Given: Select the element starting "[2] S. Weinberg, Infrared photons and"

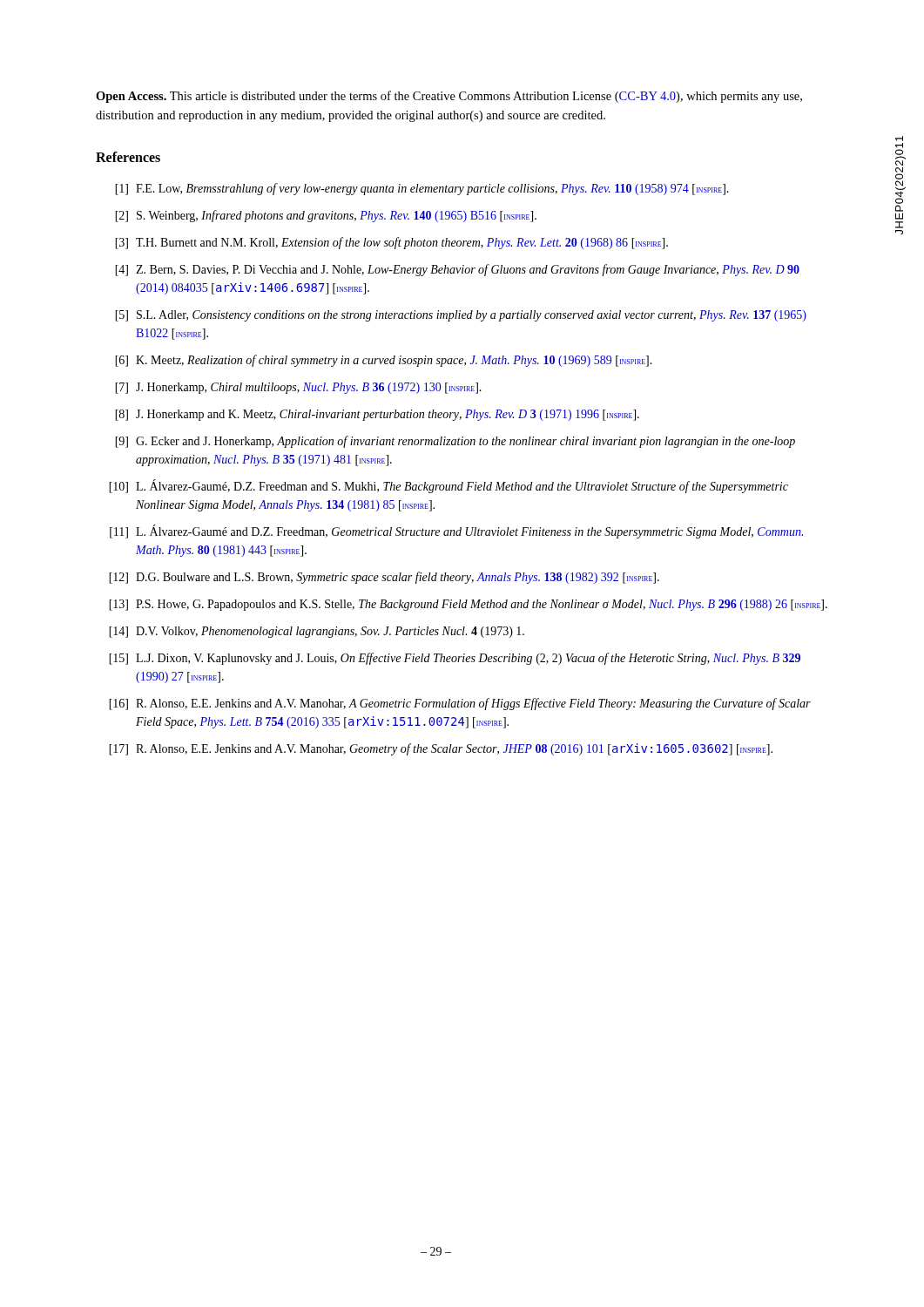Looking at the screenshot, I should click(x=462, y=215).
